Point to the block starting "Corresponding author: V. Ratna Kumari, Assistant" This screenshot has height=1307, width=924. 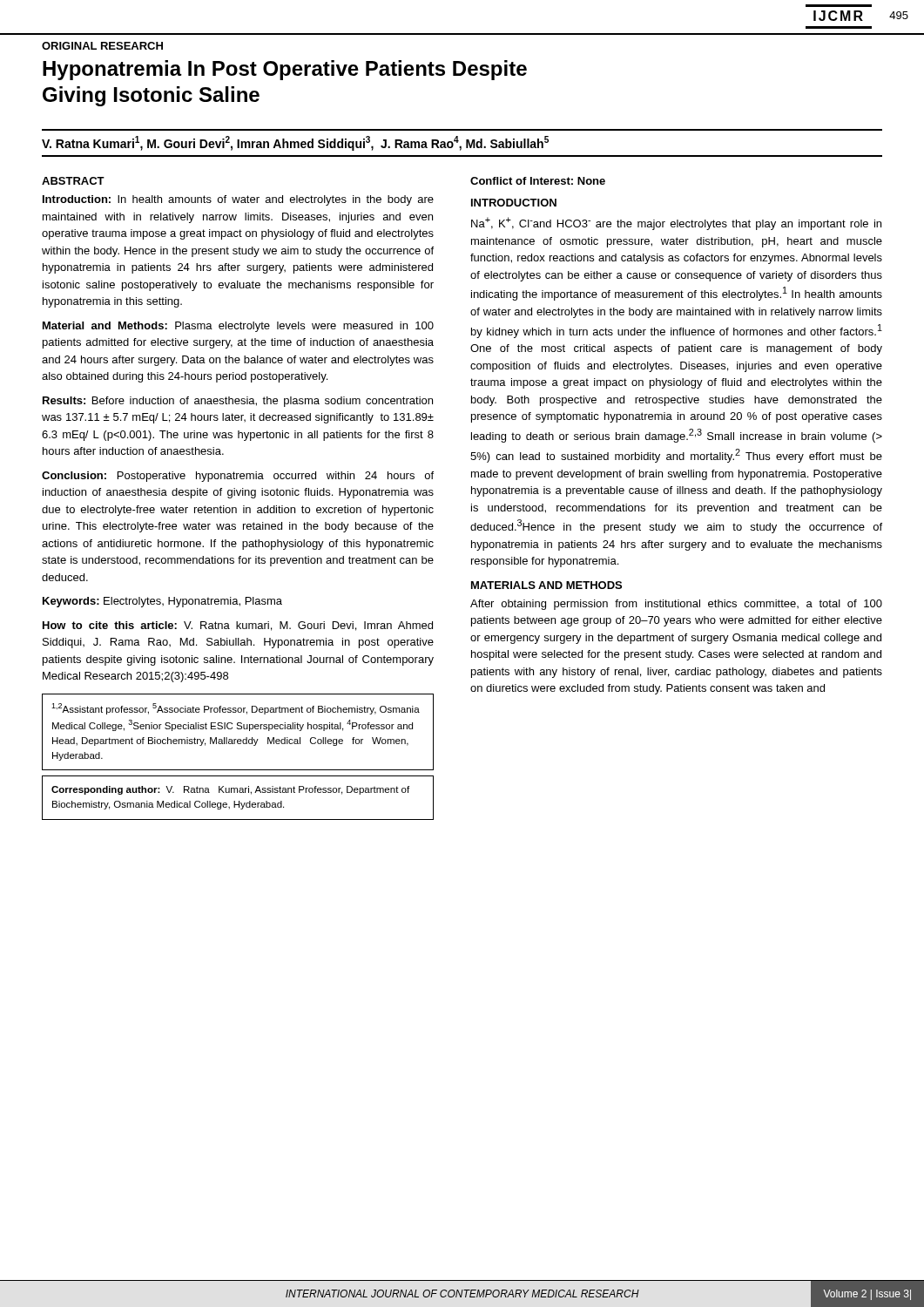pos(230,797)
